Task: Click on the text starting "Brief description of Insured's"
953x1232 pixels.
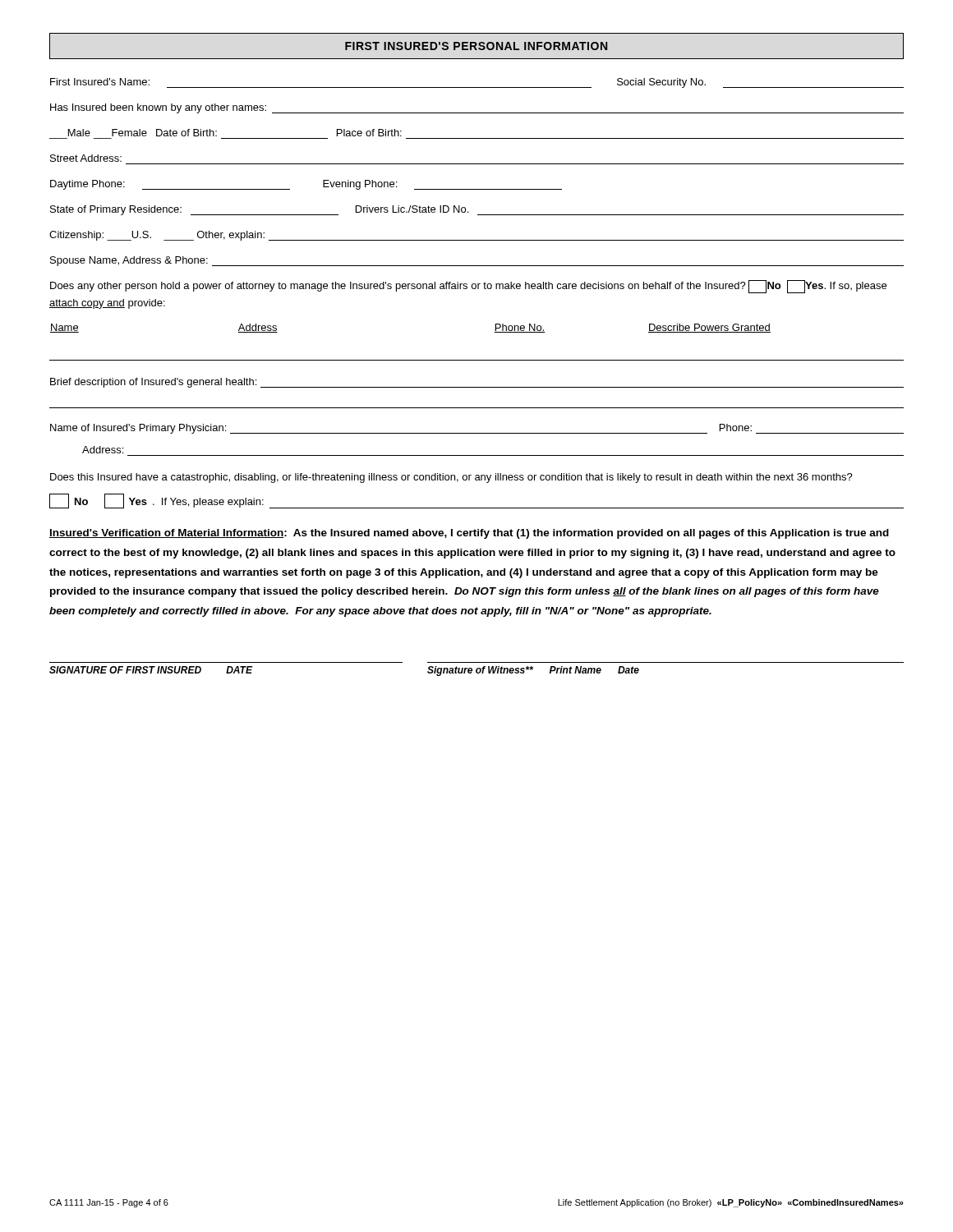Action: [x=476, y=380]
